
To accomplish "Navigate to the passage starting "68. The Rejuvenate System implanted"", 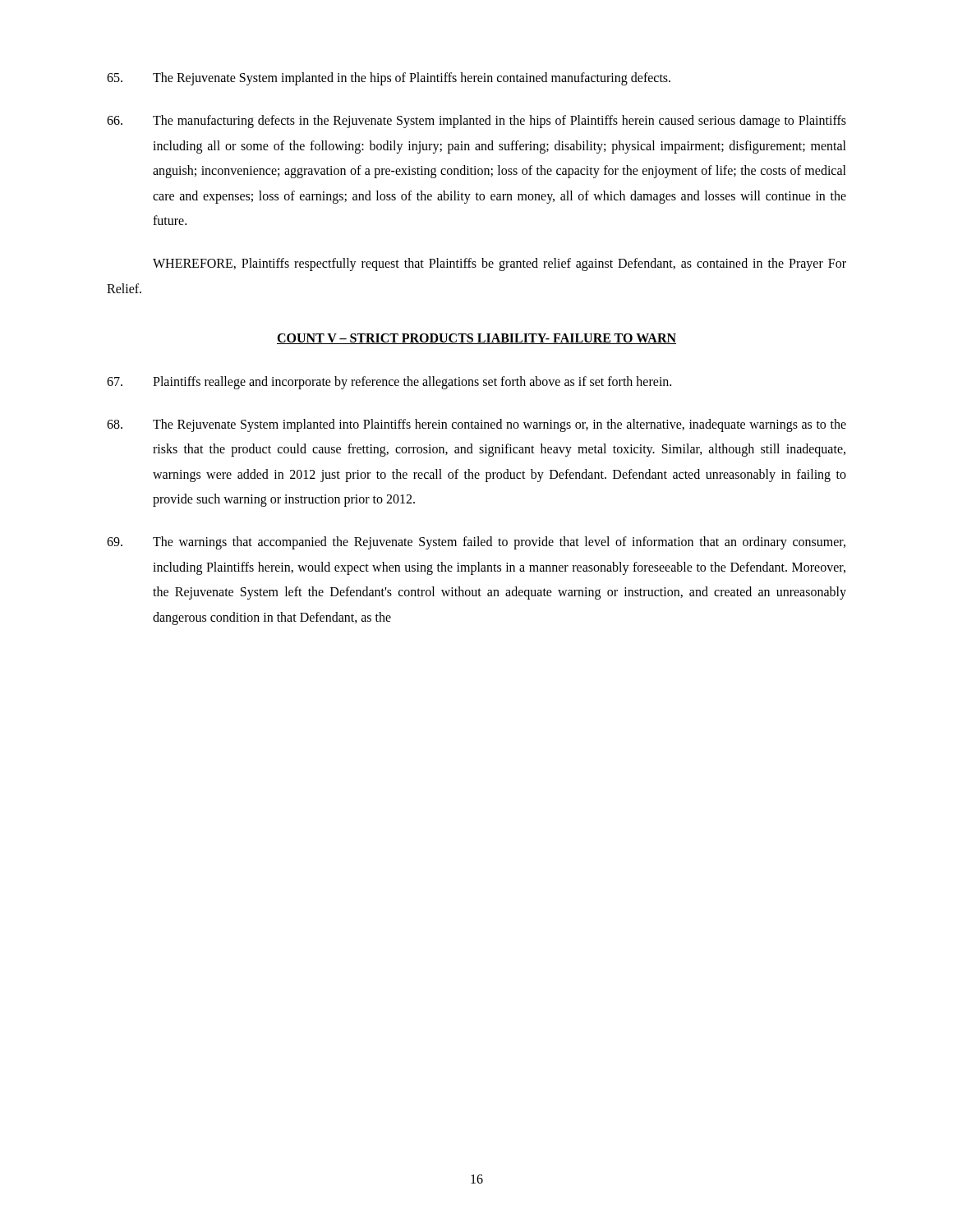I will tap(476, 462).
